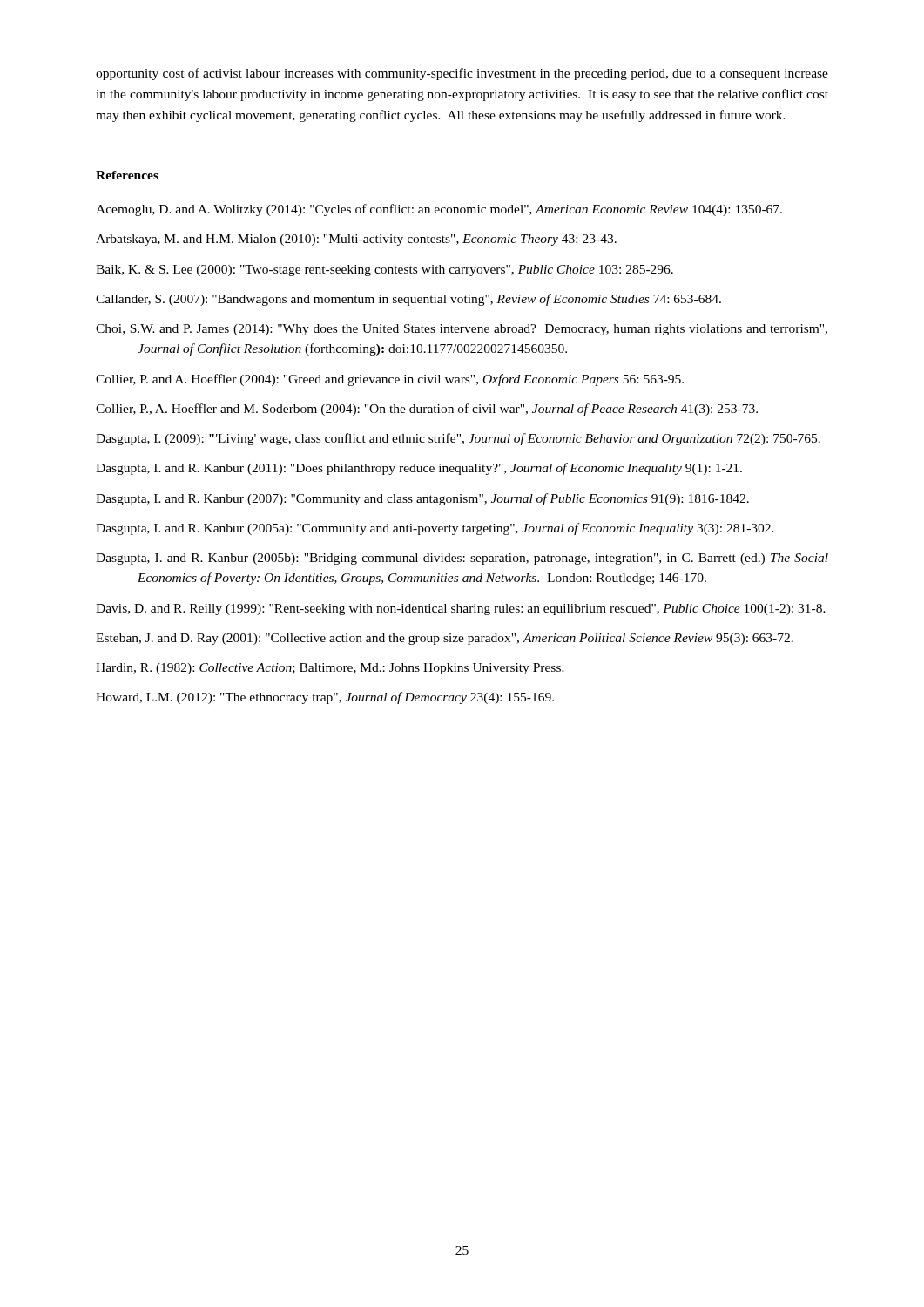Select the text block that reads "opportunity cost of activist"
The image size is (924, 1307).
[x=462, y=94]
